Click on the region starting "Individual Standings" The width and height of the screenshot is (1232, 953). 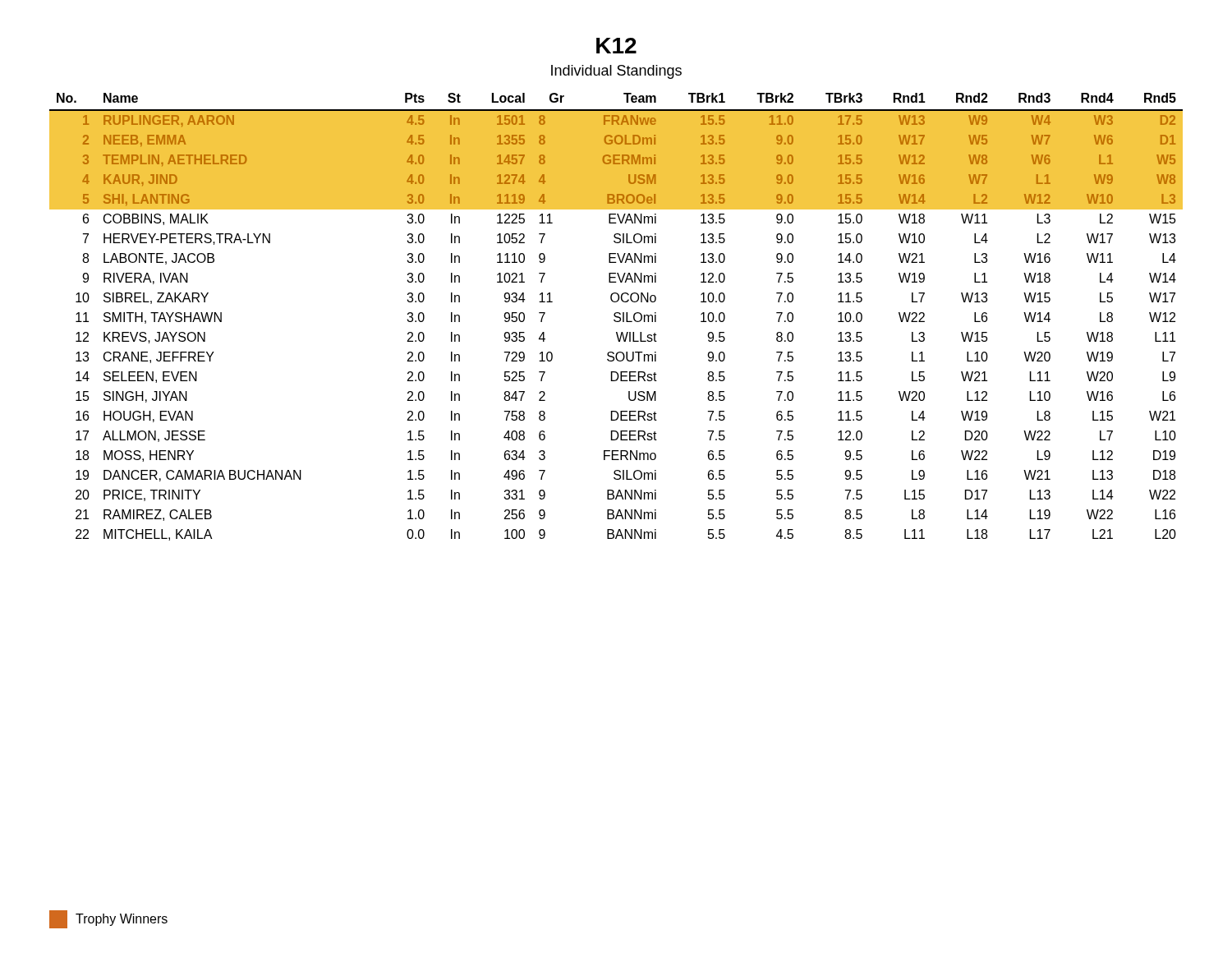click(616, 71)
